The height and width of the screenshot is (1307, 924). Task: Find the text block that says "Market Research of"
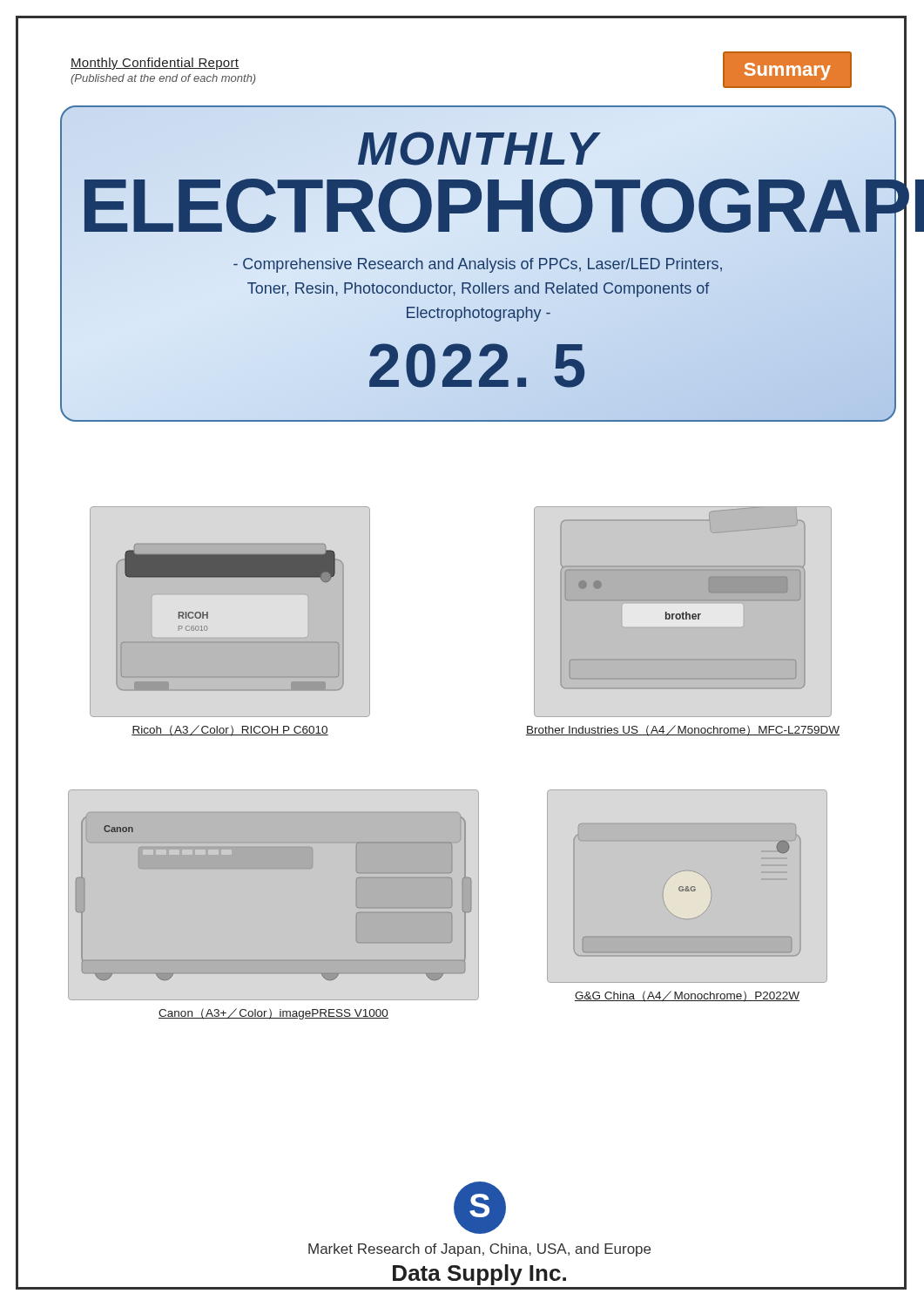479,1249
